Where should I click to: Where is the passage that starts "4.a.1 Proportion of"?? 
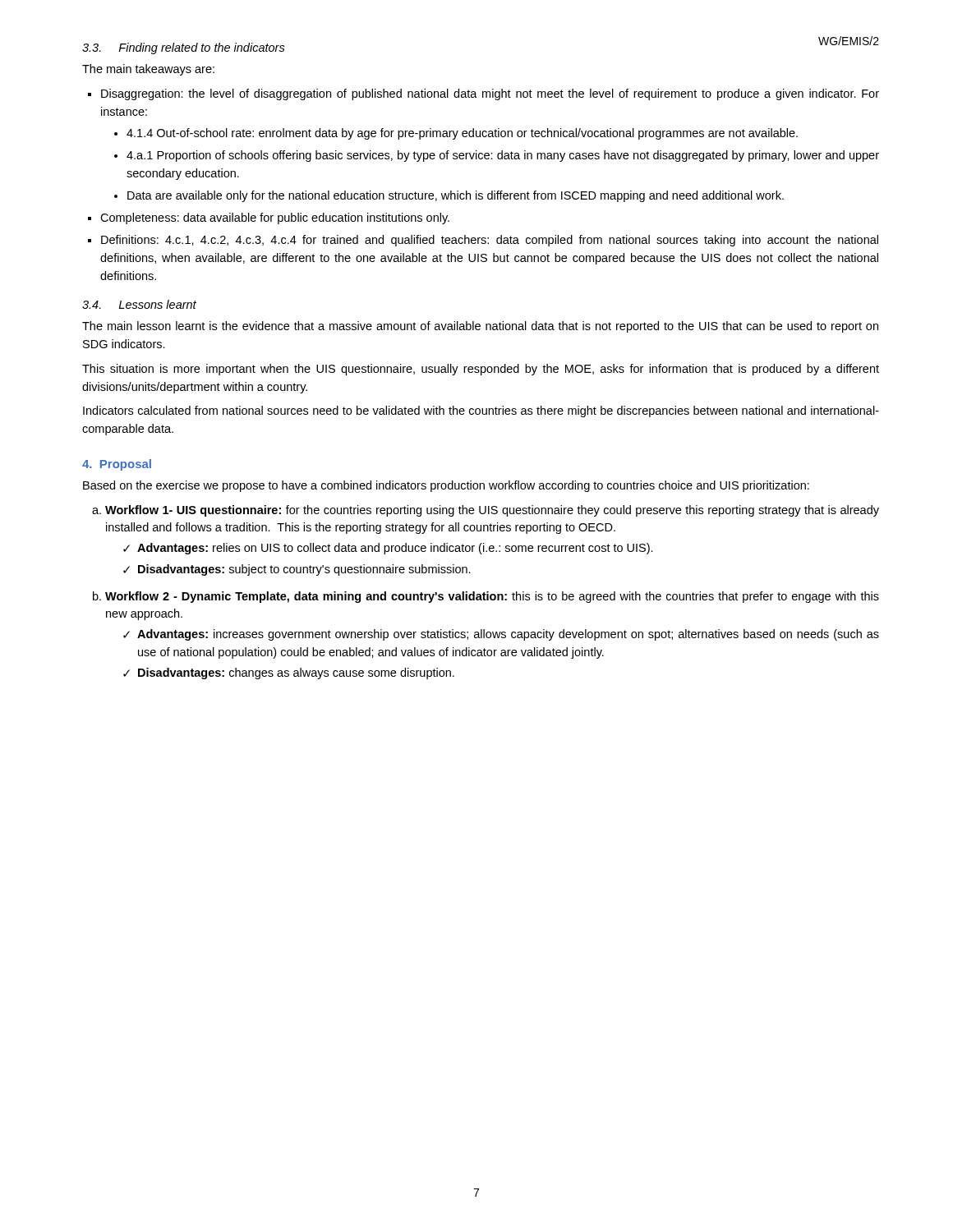(503, 164)
